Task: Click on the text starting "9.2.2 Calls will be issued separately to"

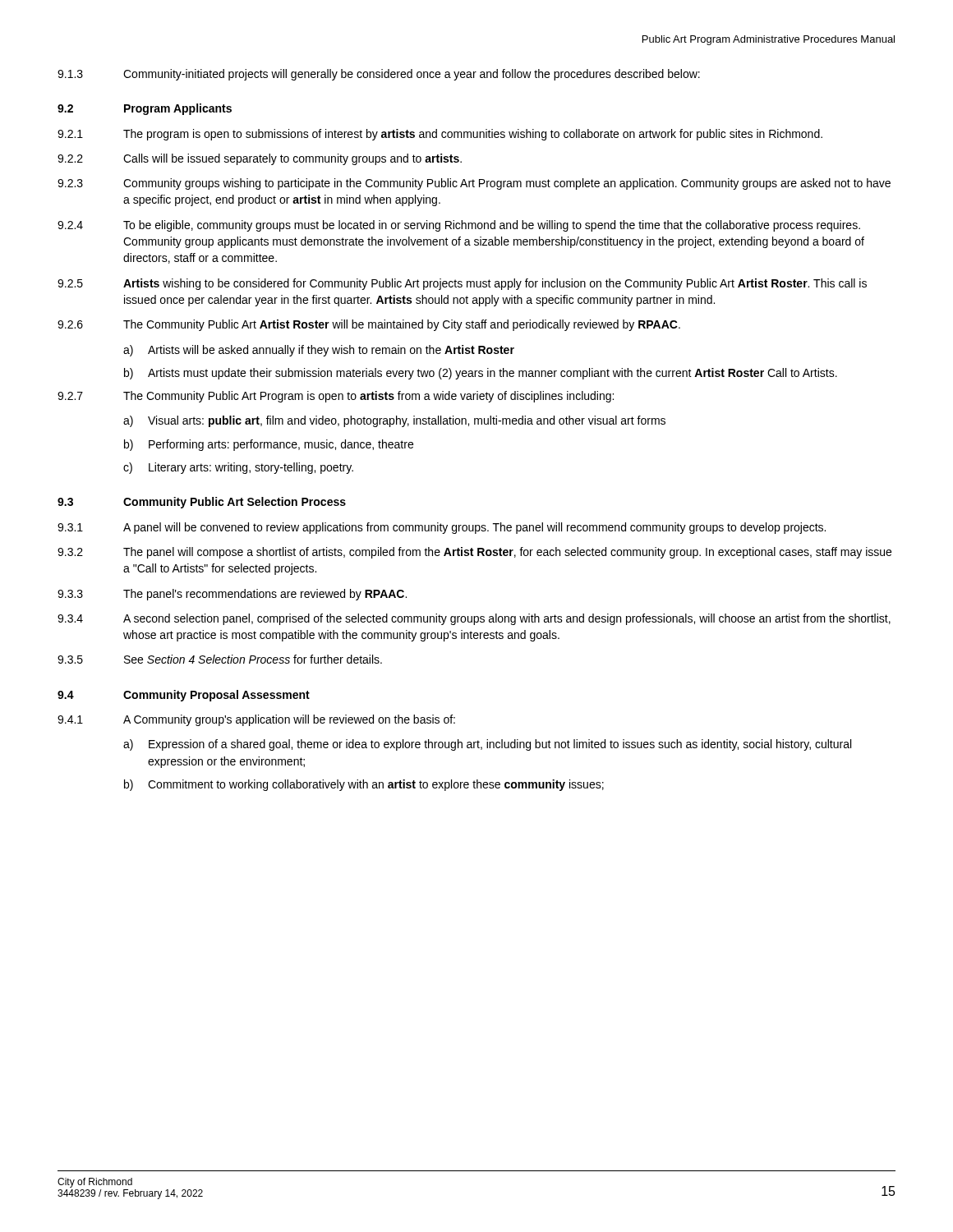Action: tap(260, 159)
